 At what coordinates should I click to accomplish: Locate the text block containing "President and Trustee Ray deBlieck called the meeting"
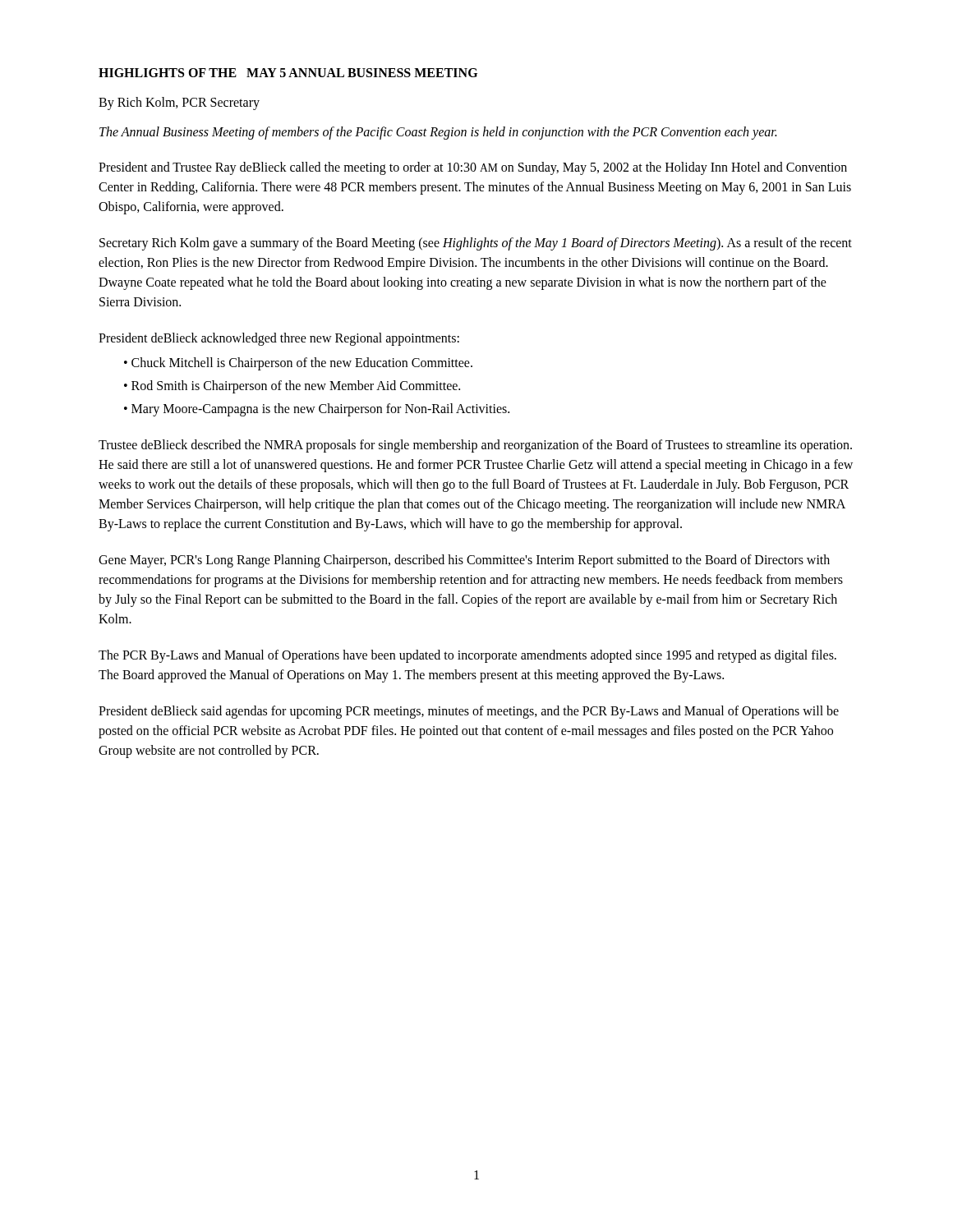475,187
